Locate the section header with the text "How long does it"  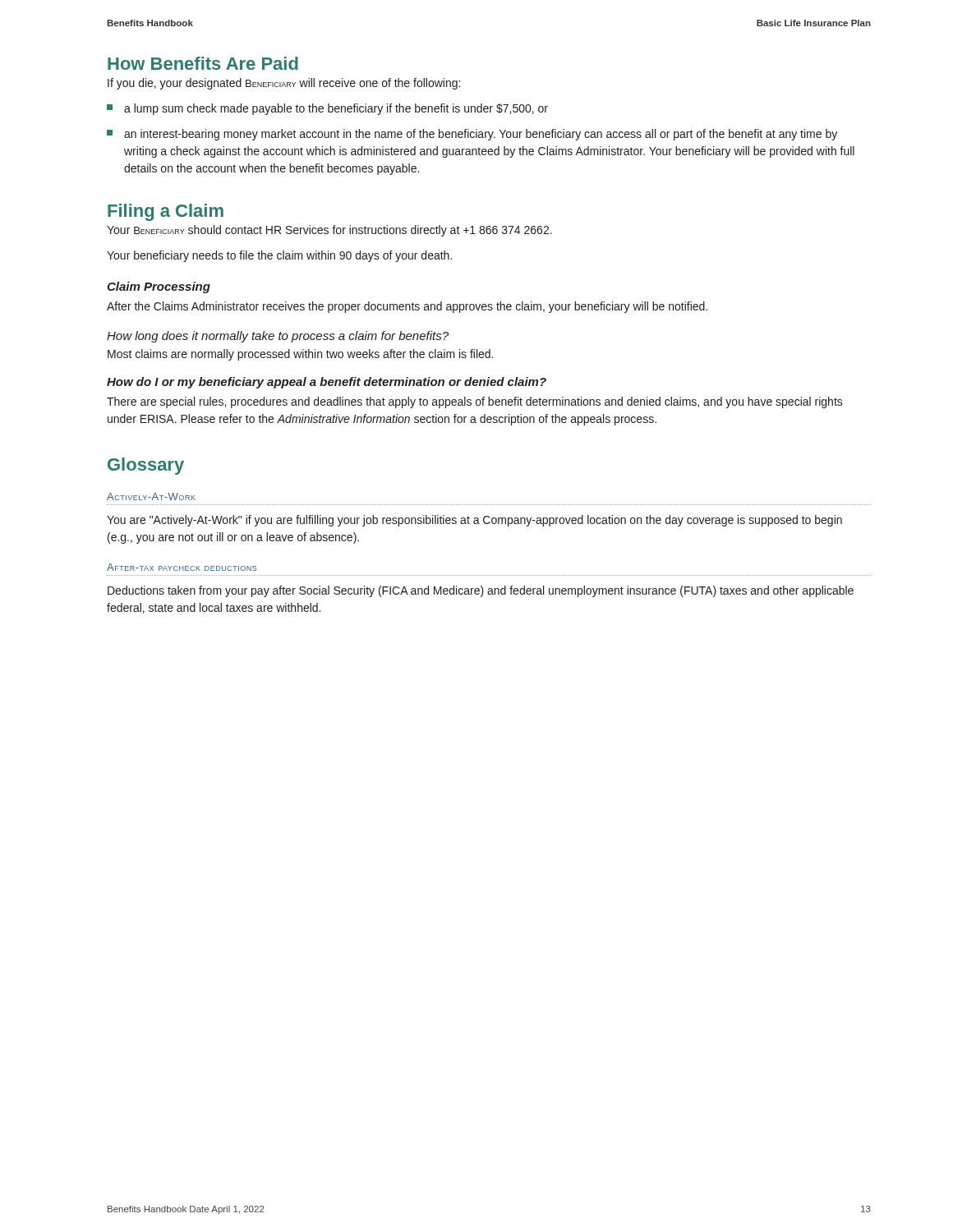[x=278, y=336]
